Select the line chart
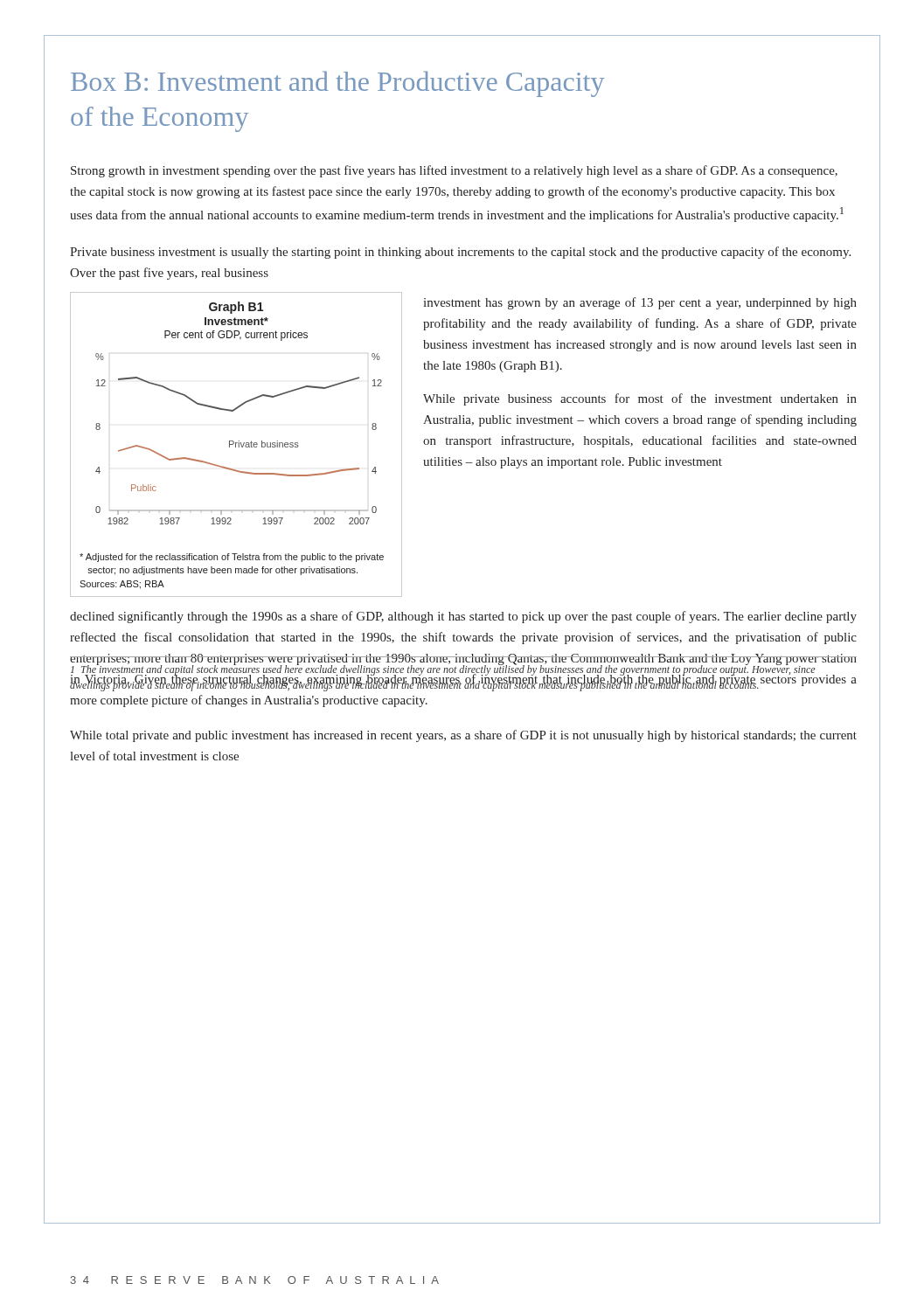 (x=236, y=444)
